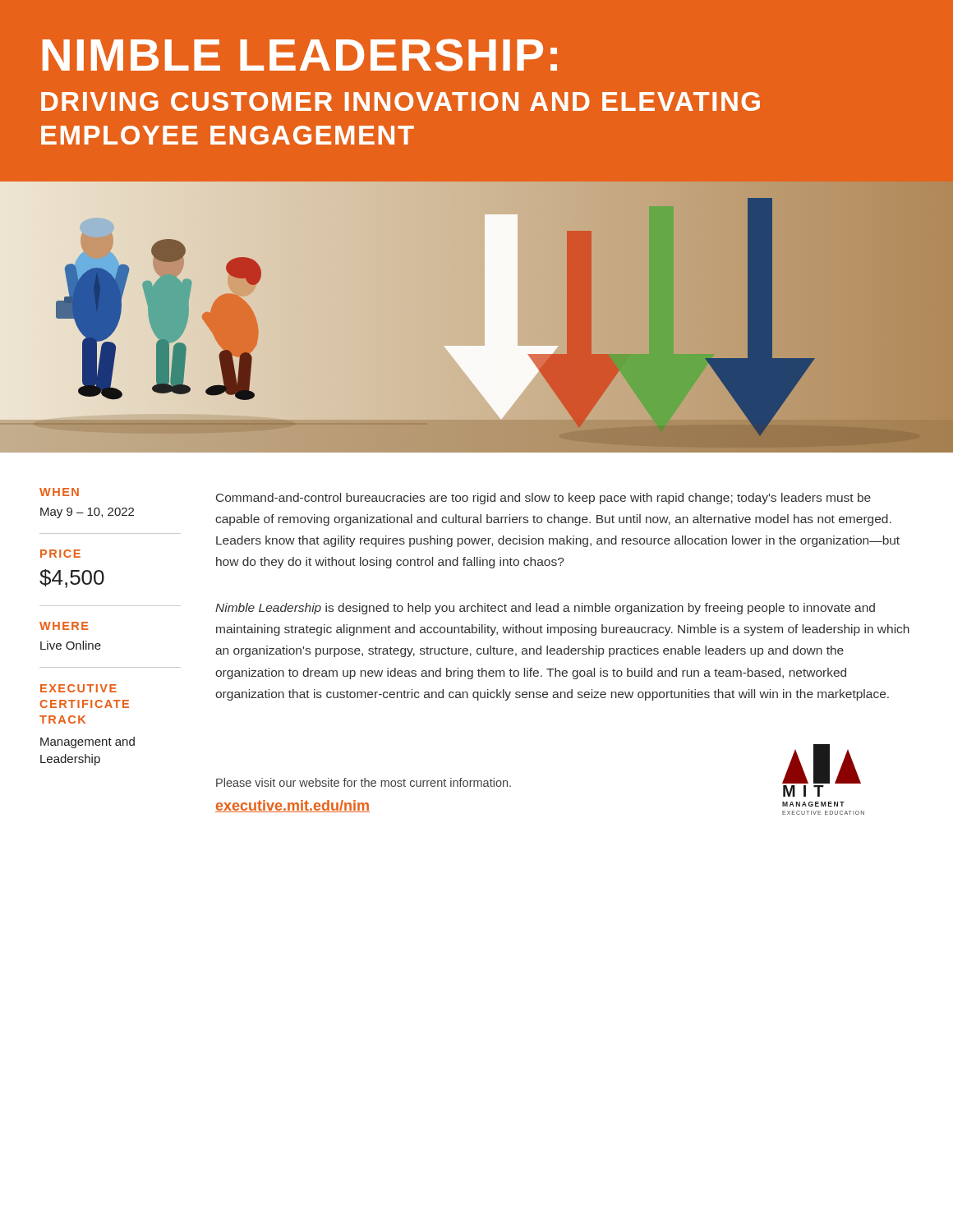Find the illustration
This screenshot has width=953, height=1232.
(x=476, y=317)
